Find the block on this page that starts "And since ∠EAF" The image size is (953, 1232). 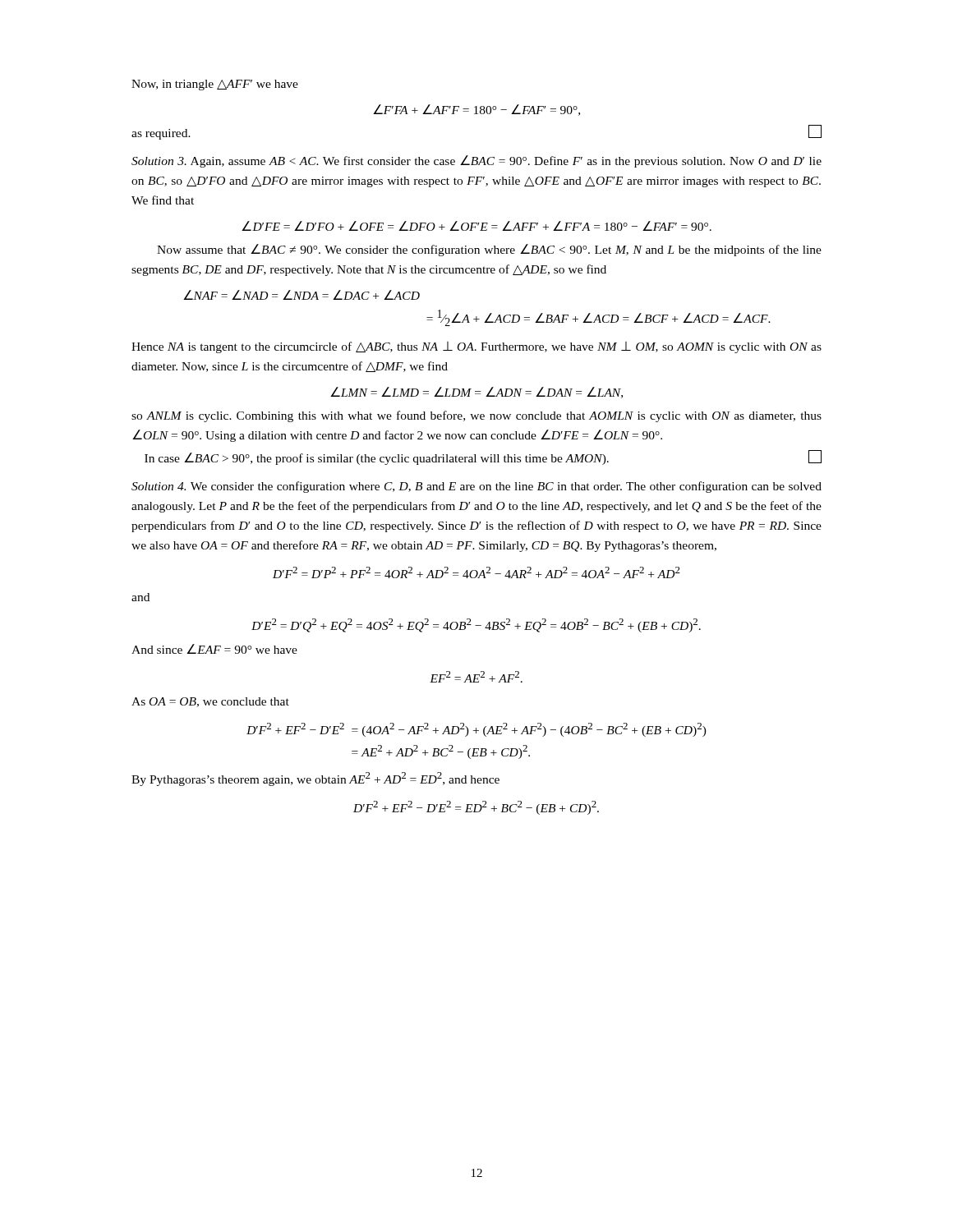[214, 649]
